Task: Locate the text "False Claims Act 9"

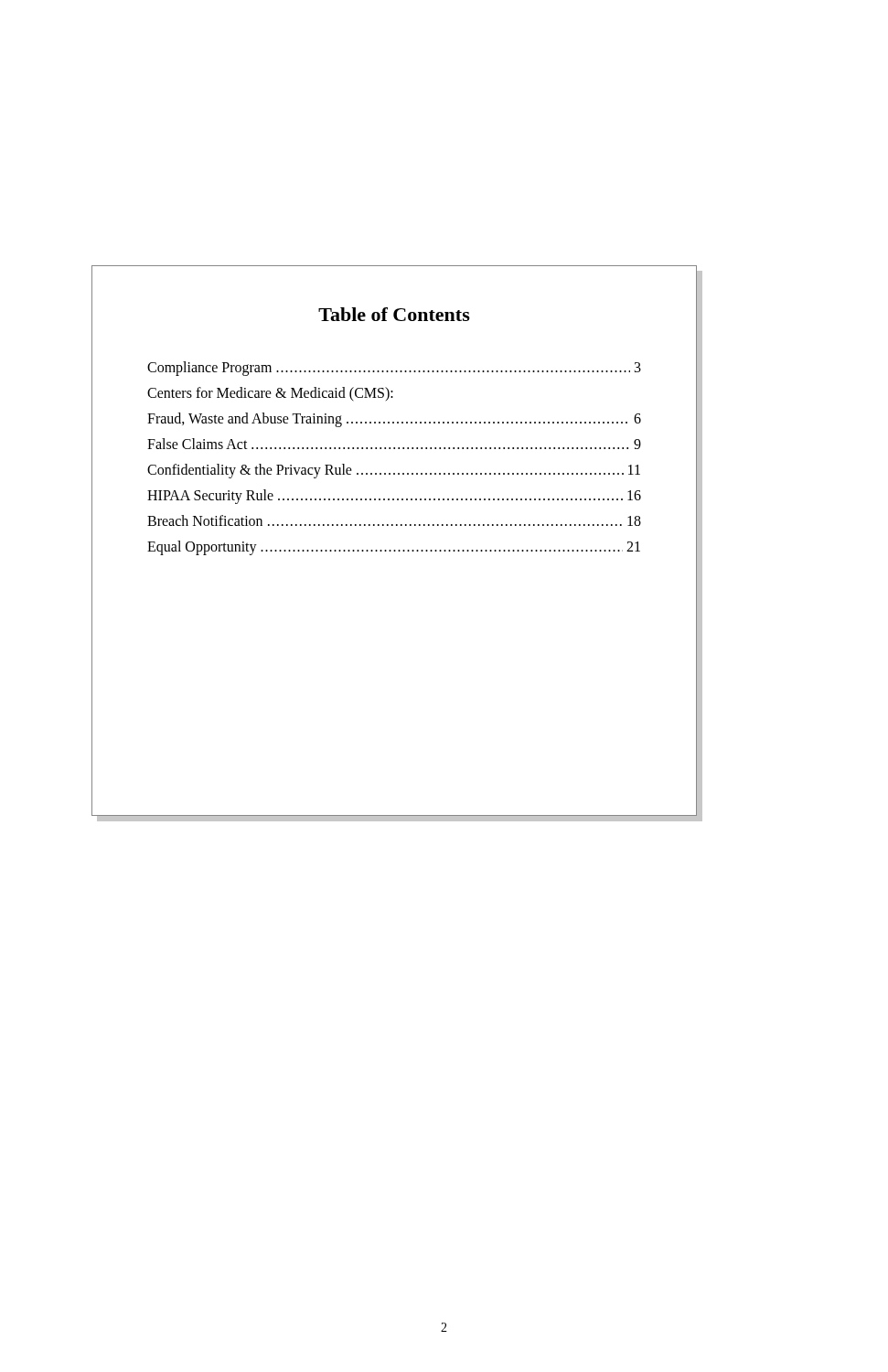Action: click(394, 445)
